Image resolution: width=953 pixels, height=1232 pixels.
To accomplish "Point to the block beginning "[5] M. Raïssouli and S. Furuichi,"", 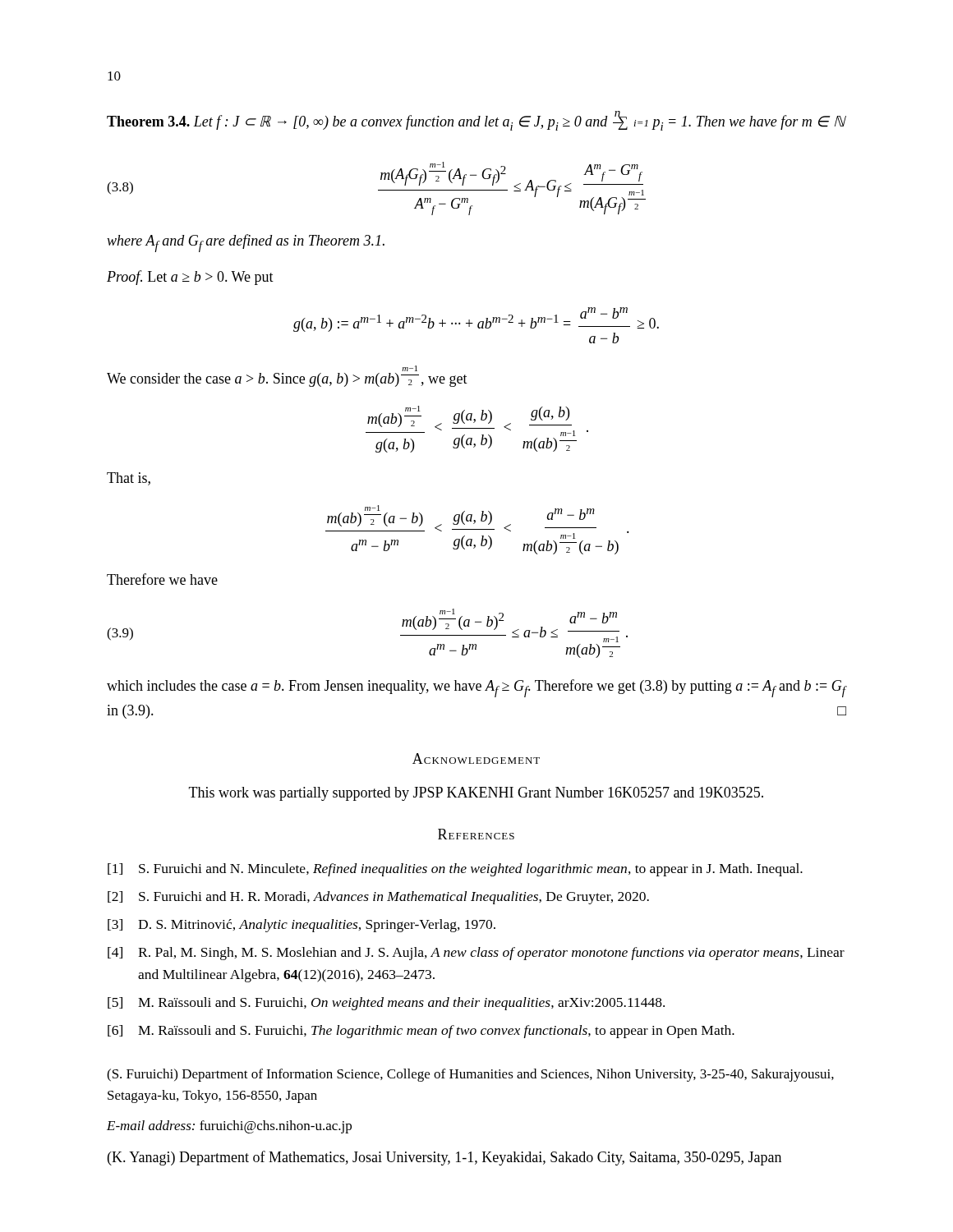I will [476, 1002].
